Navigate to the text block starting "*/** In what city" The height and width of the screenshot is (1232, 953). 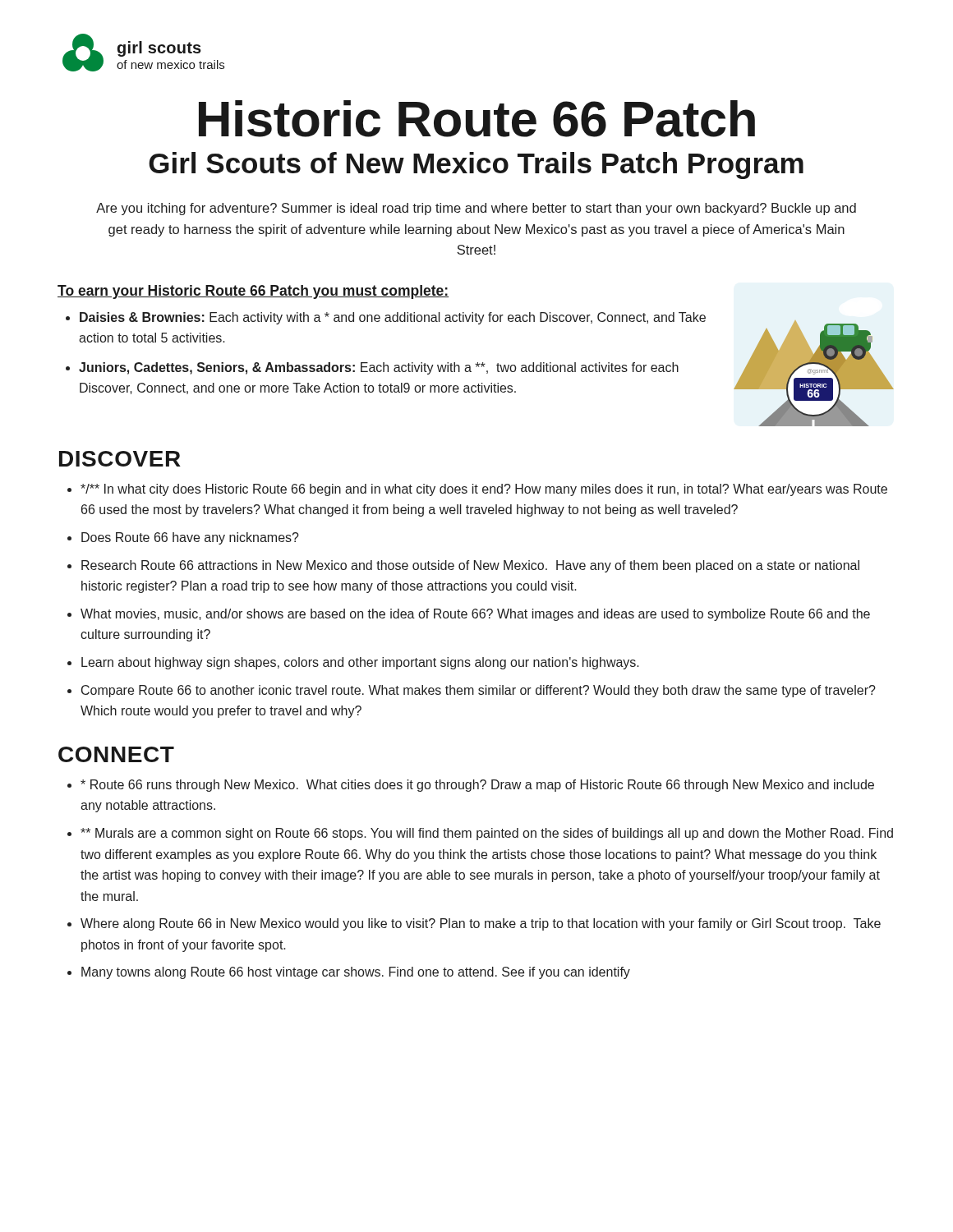(x=484, y=499)
